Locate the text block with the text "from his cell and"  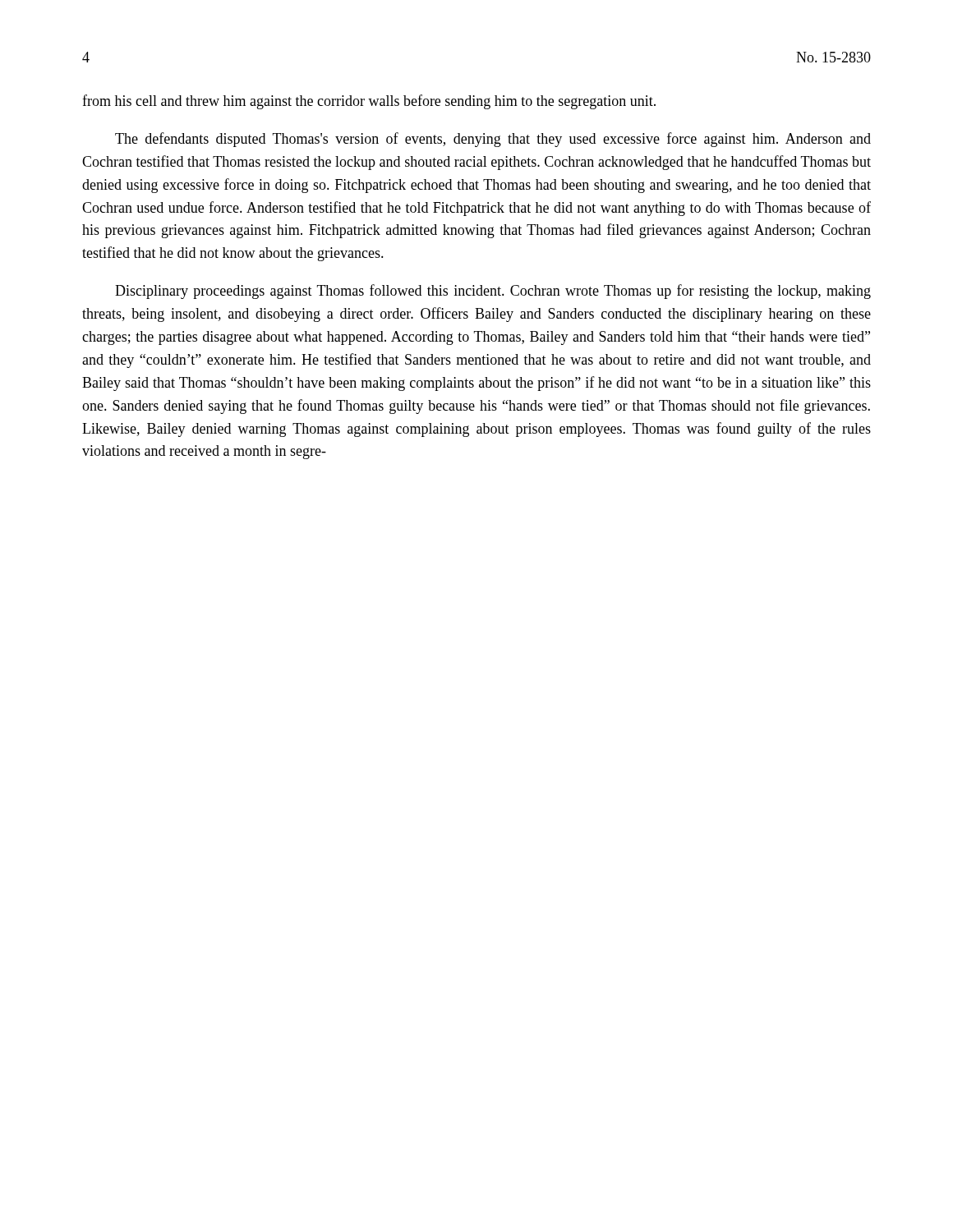pos(369,101)
